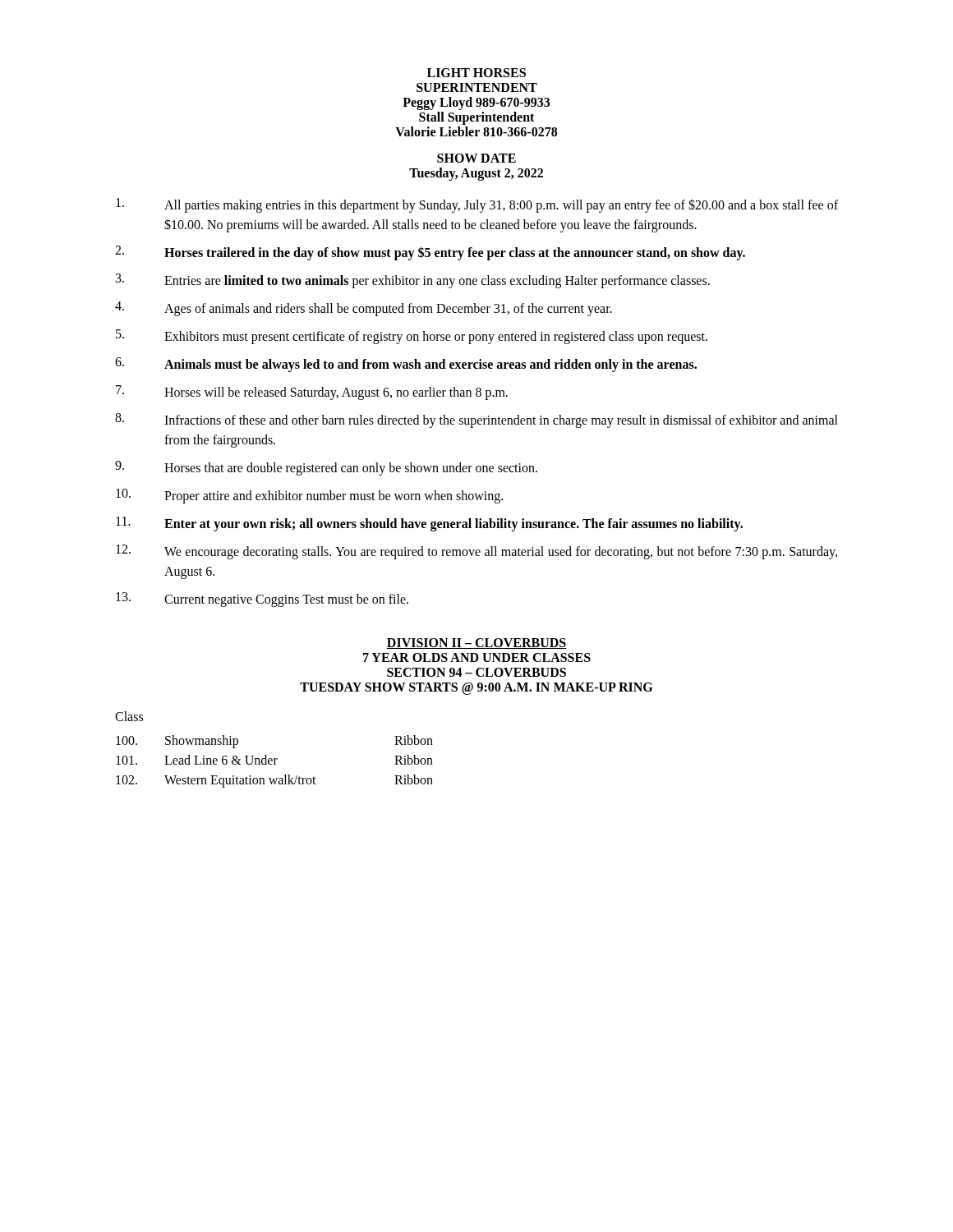The image size is (953, 1232).
Task: Where is the section header that starts "DIVISION II – CLOVERBUDS 7"?
Action: 476,665
